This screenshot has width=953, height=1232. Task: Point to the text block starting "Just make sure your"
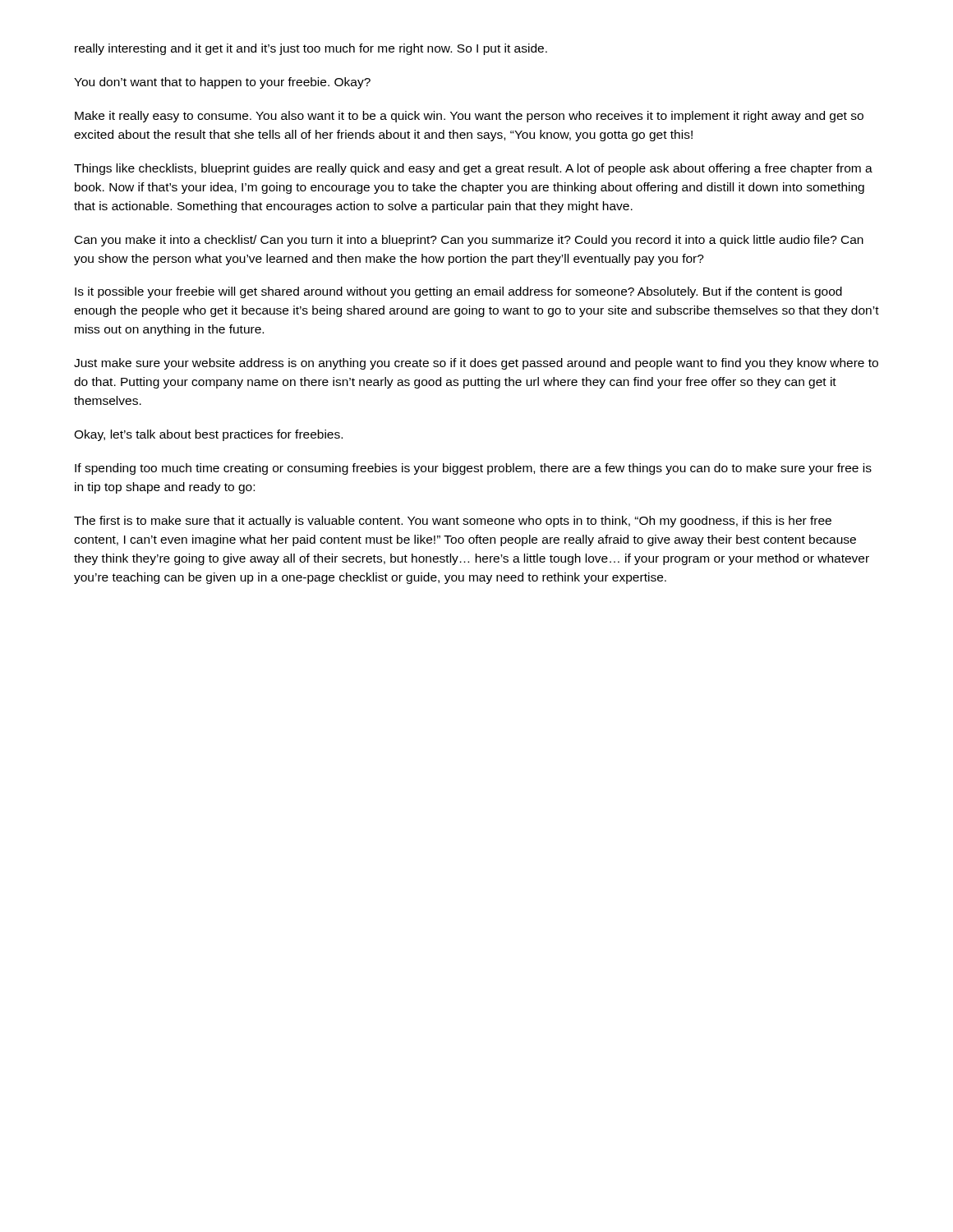pos(476,382)
